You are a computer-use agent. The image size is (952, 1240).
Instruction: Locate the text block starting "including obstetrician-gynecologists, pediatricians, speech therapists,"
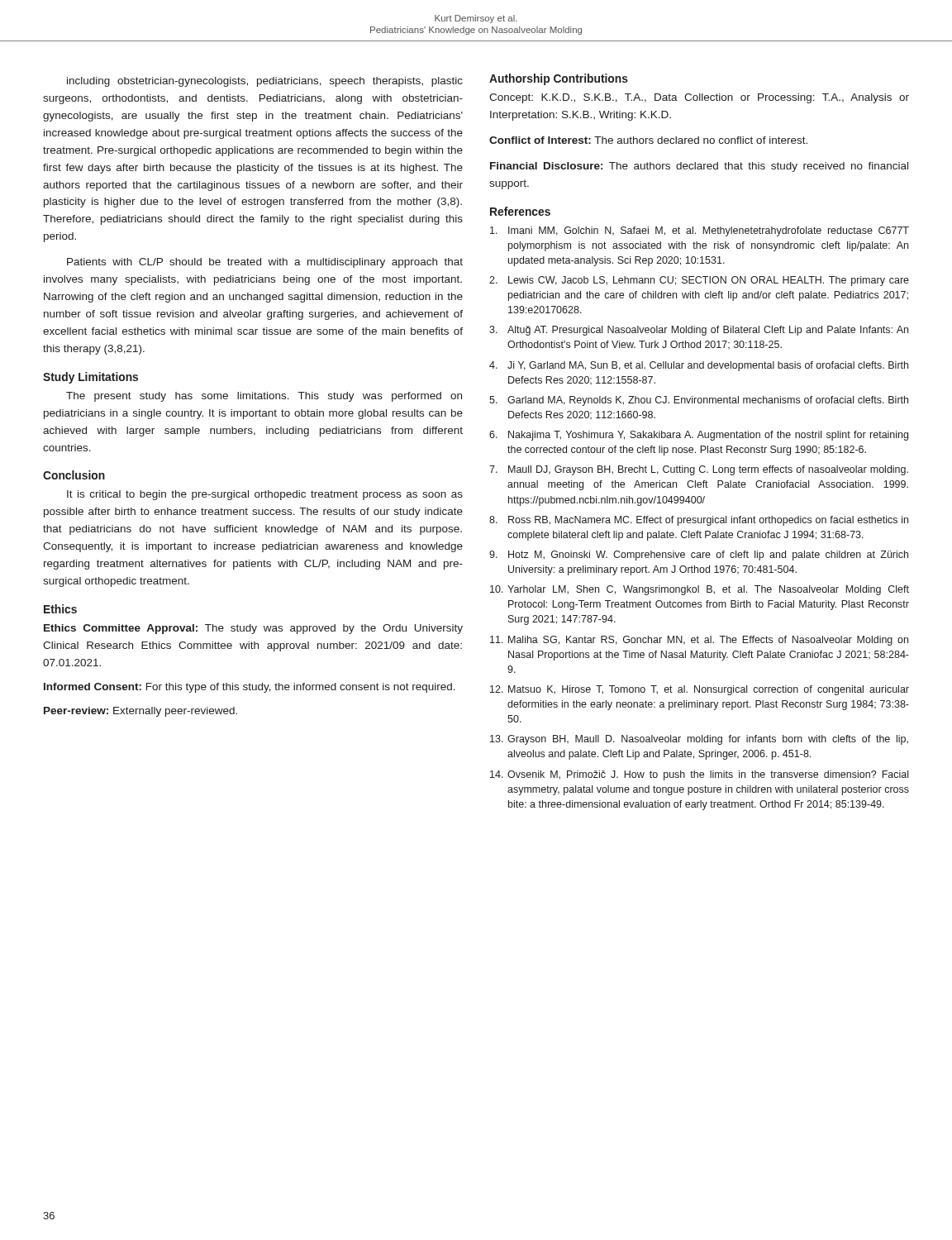click(x=253, y=159)
